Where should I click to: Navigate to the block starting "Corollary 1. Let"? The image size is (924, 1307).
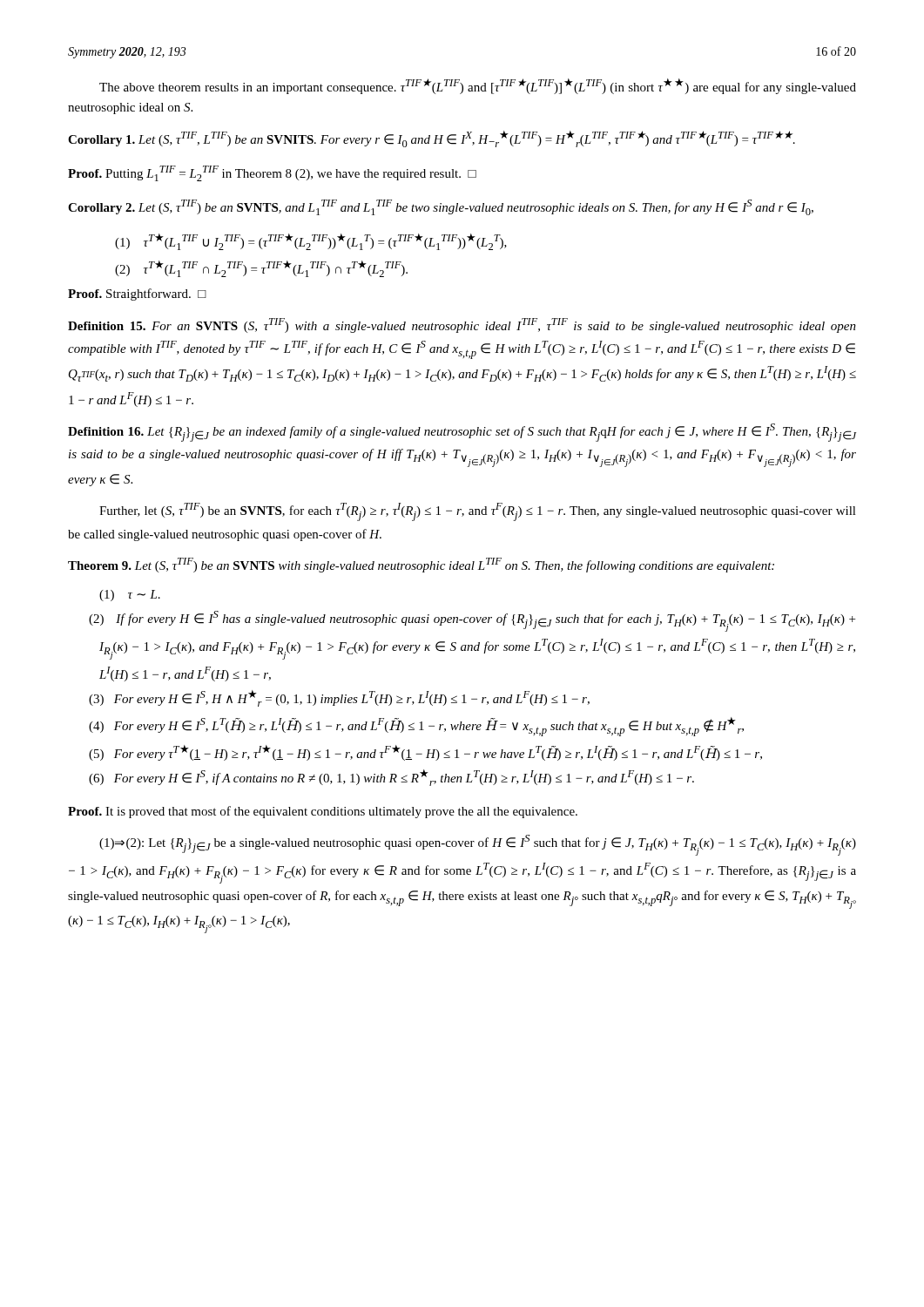coord(462,140)
